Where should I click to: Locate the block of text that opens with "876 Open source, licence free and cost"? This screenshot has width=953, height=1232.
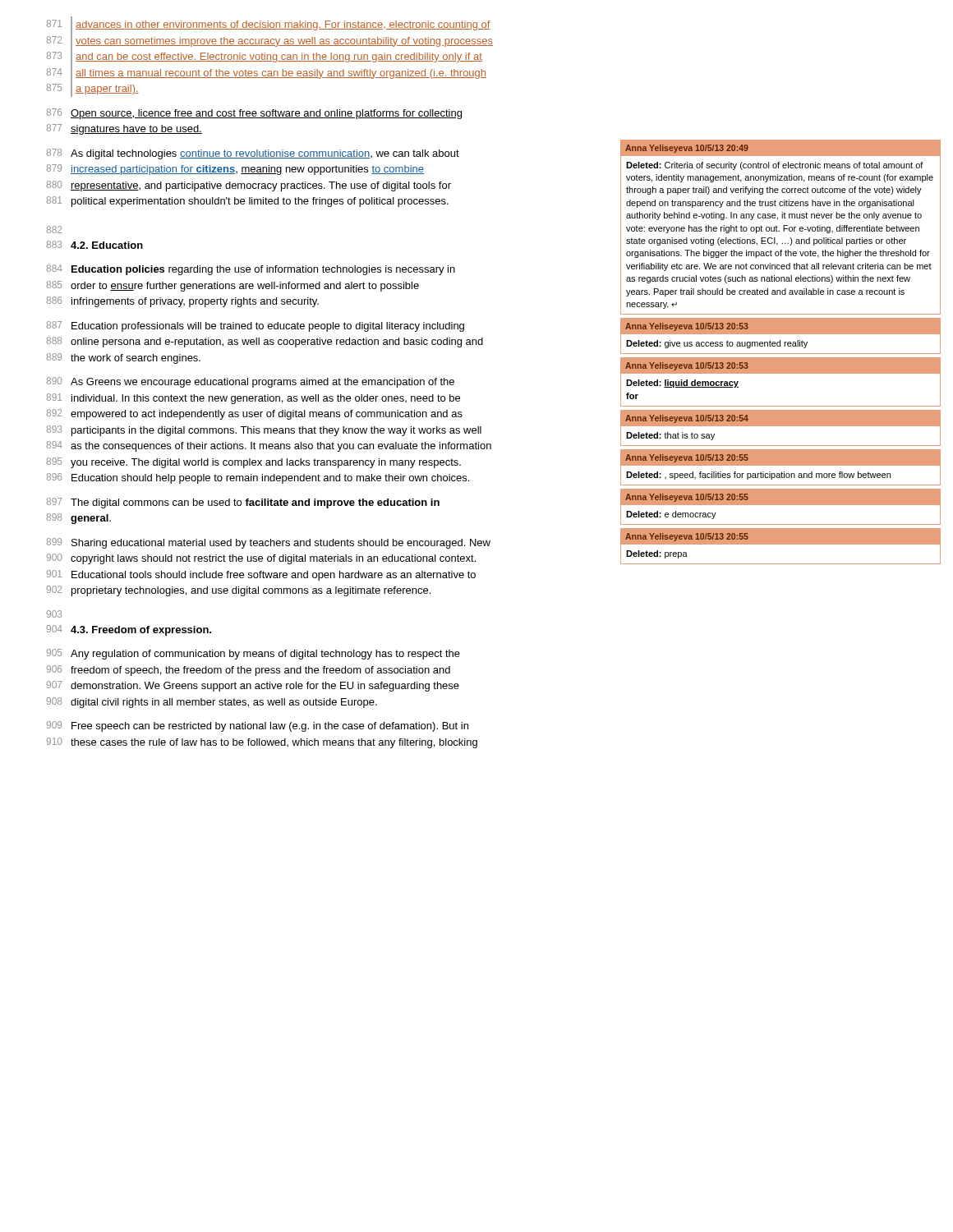click(320, 121)
